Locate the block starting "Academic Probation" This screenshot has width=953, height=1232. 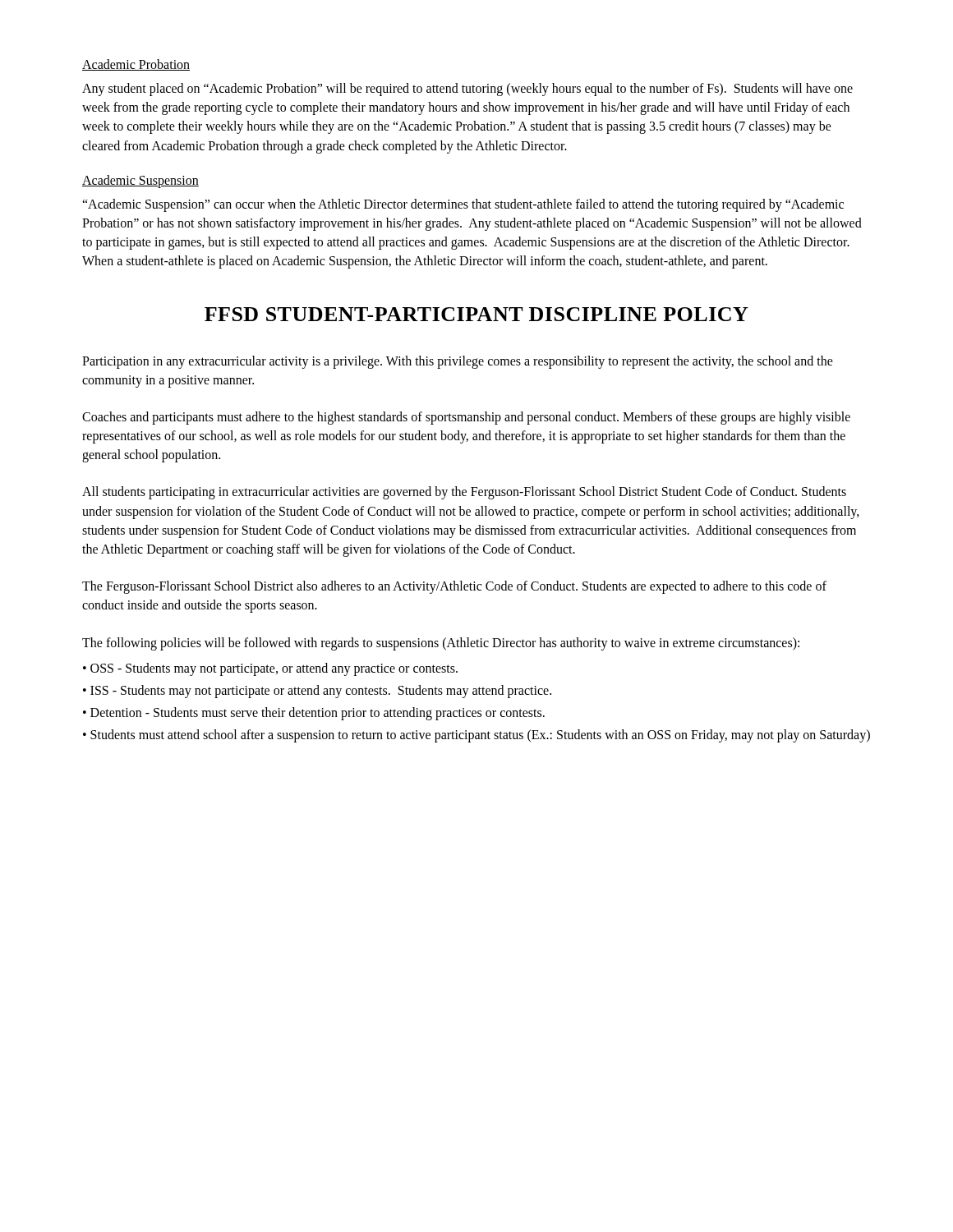136,65
